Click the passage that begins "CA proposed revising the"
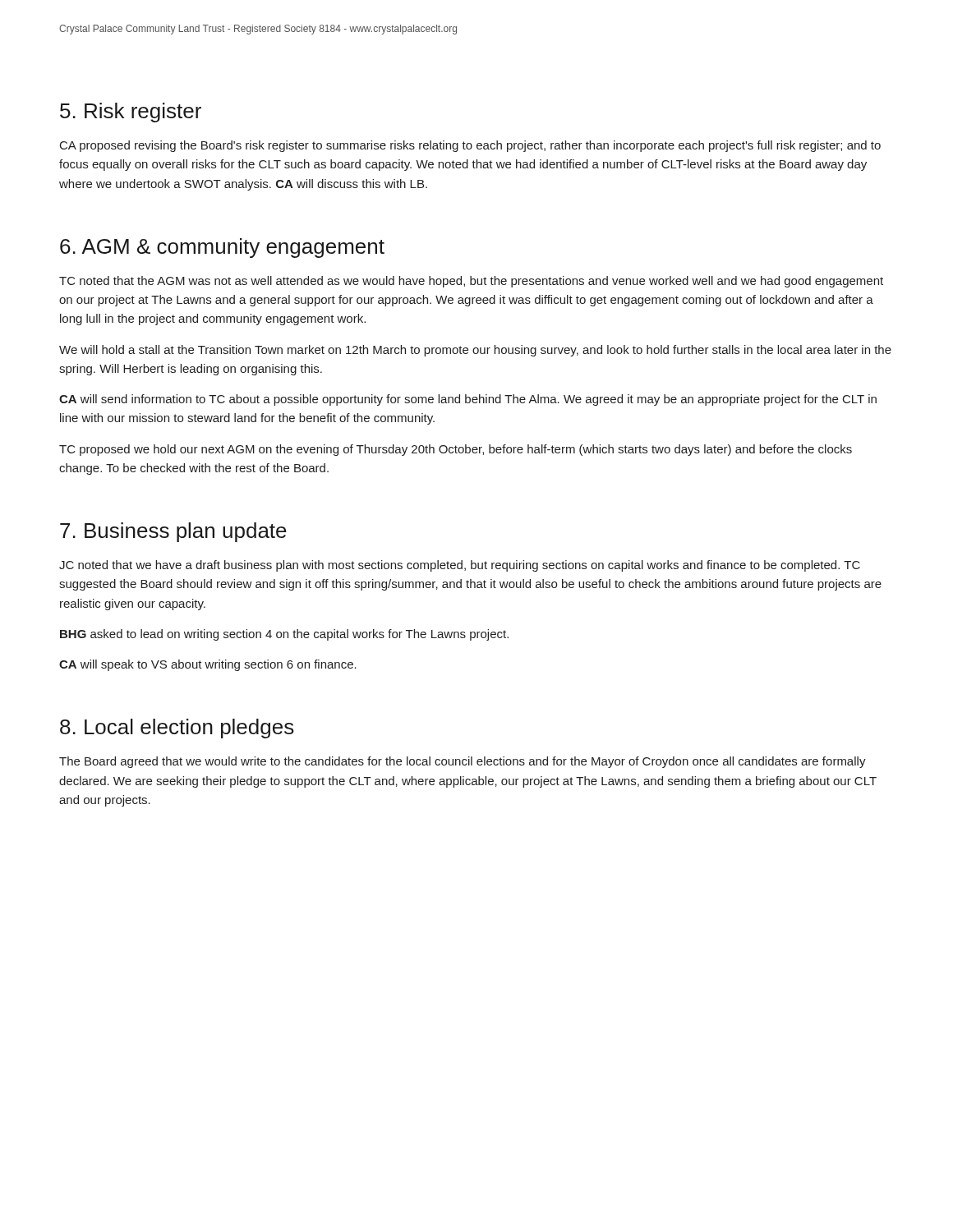 tap(470, 164)
